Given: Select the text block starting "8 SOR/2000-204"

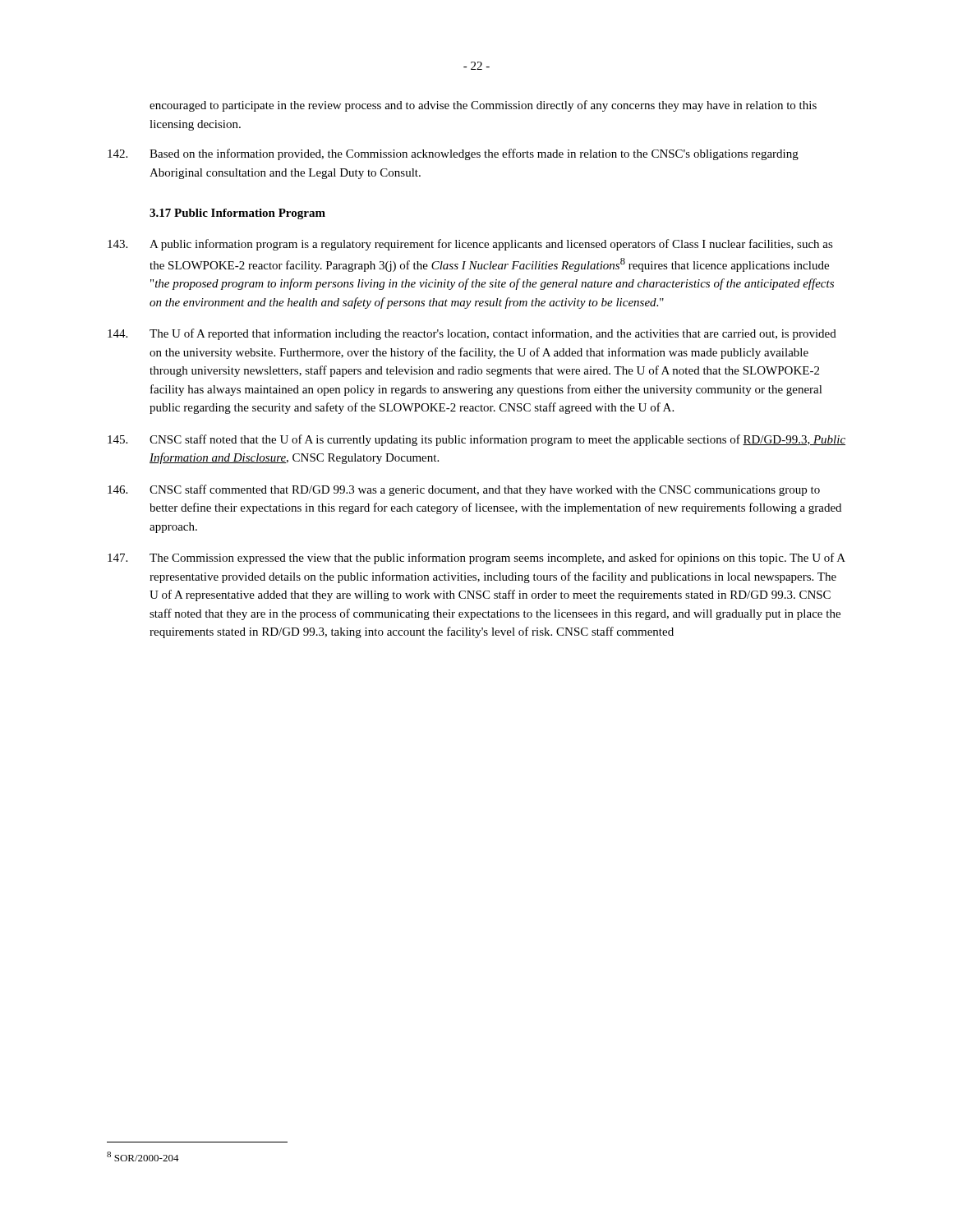Looking at the screenshot, I should (x=143, y=1157).
